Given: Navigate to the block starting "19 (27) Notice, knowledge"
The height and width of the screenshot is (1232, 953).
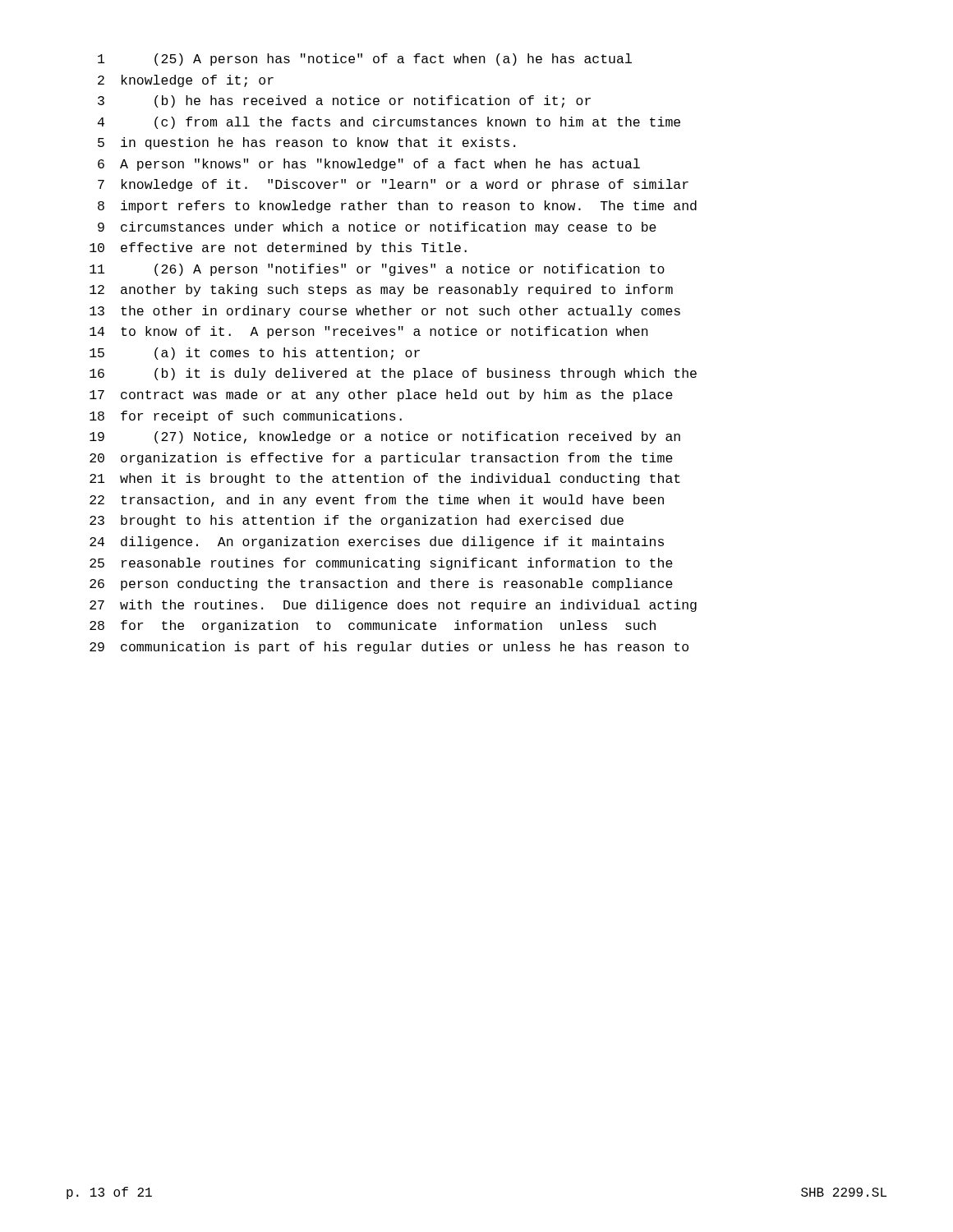Looking at the screenshot, I should pyautogui.click(x=476, y=438).
